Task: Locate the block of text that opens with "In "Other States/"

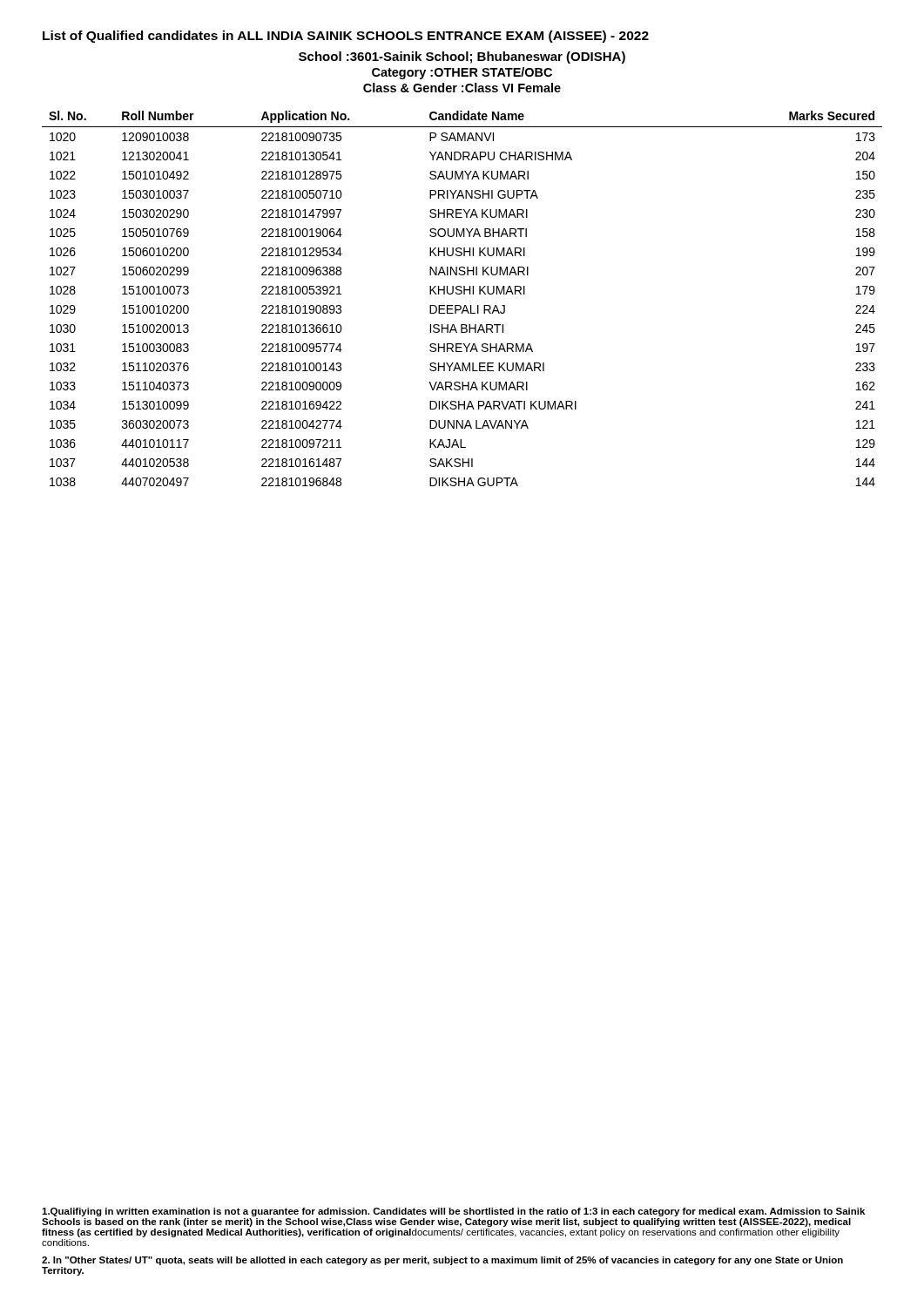Action: click(443, 1265)
